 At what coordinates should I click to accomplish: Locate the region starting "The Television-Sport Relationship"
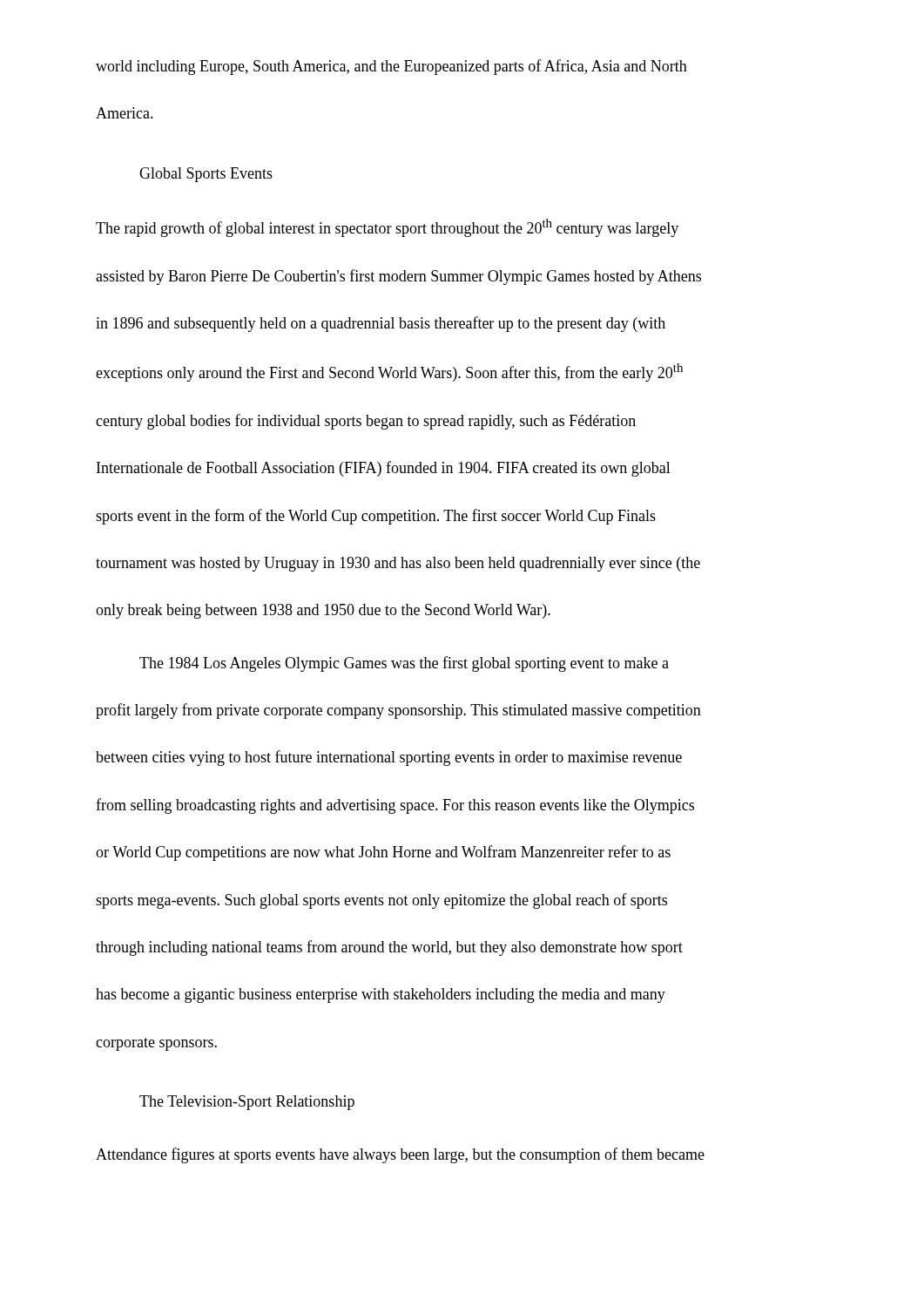[247, 1103]
